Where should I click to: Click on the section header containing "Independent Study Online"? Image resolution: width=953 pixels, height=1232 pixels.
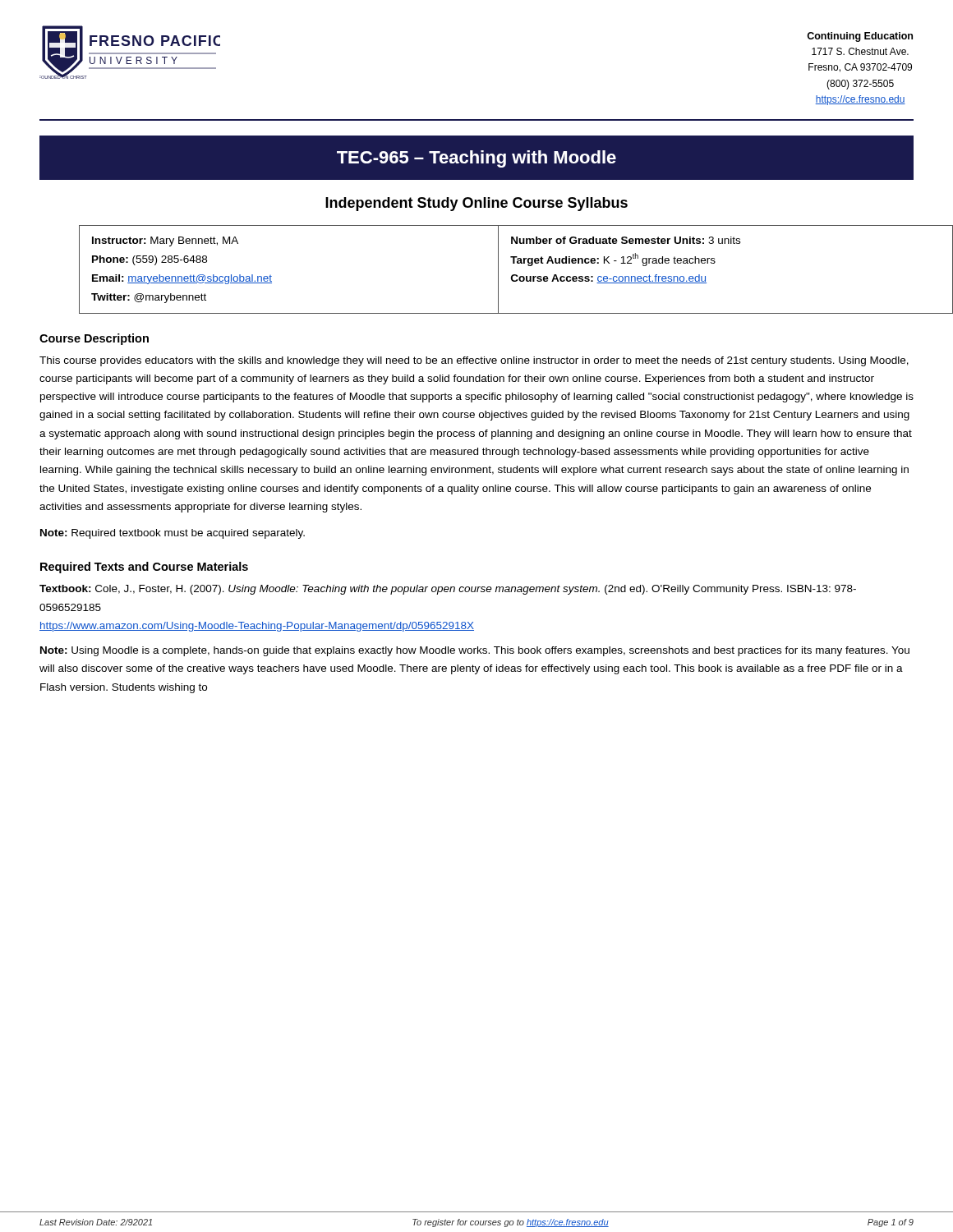[476, 203]
